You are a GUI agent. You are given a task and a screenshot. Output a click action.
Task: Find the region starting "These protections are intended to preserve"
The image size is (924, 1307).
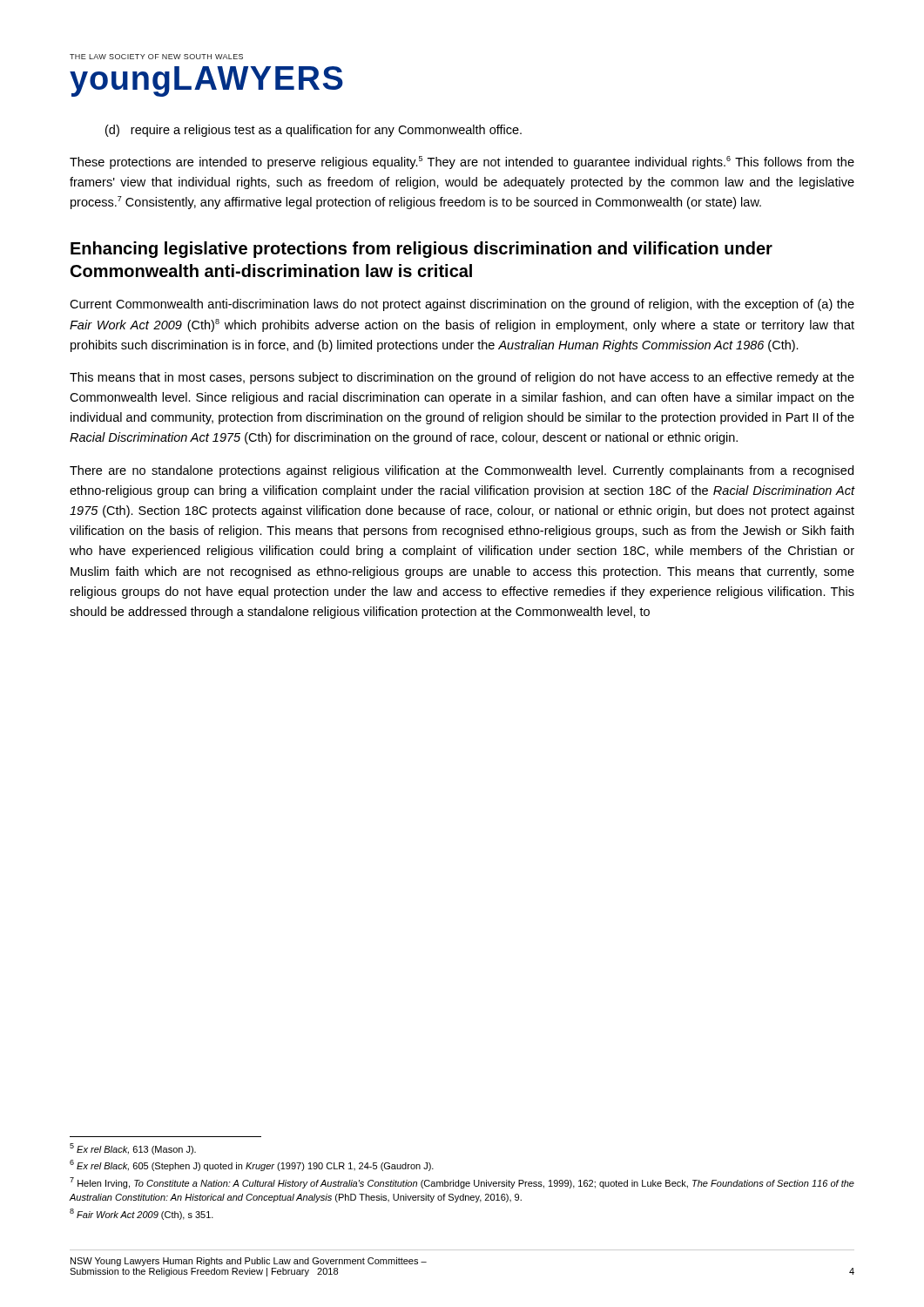(462, 182)
